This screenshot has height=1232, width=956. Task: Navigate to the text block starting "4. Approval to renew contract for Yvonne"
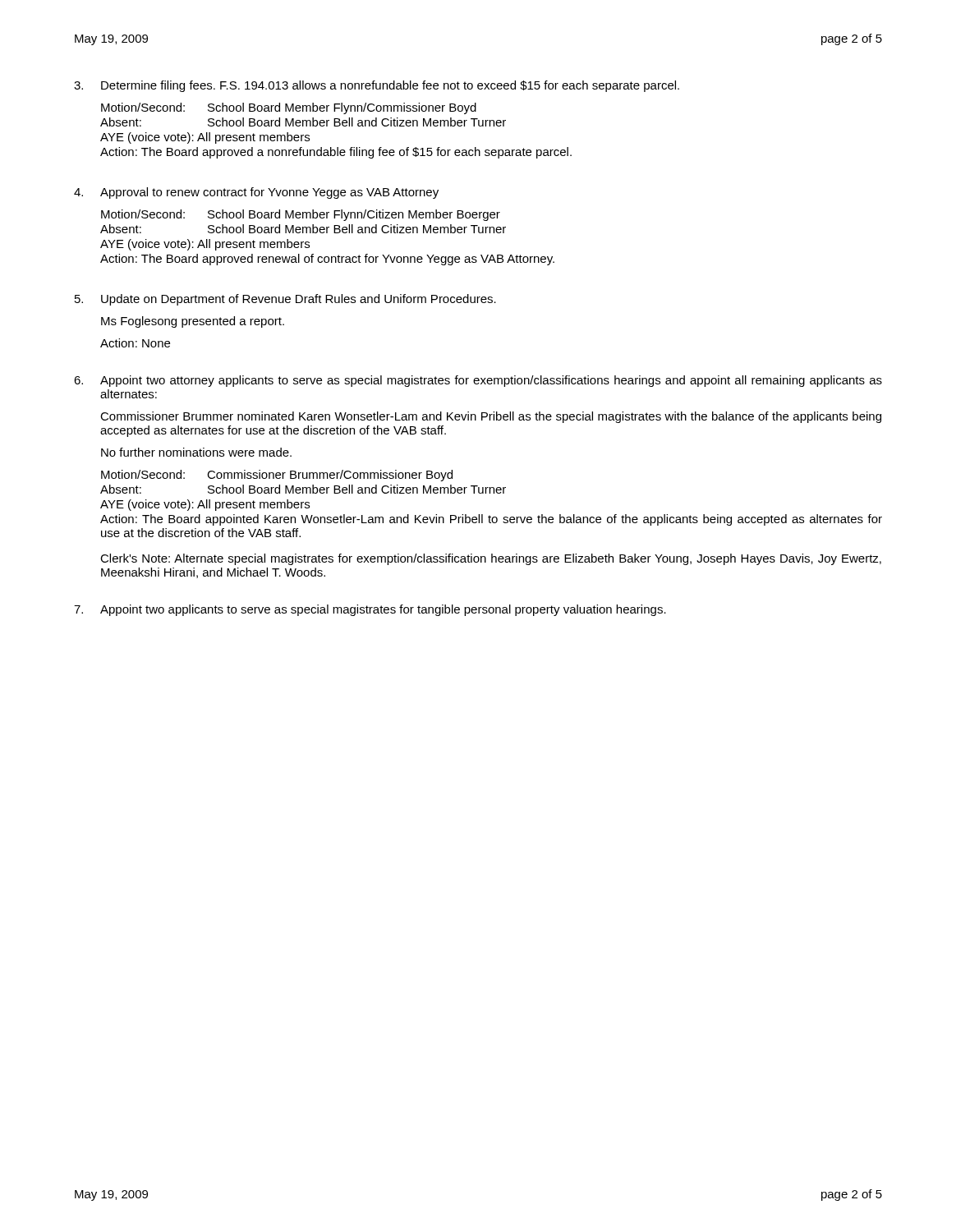pyautogui.click(x=478, y=231)
